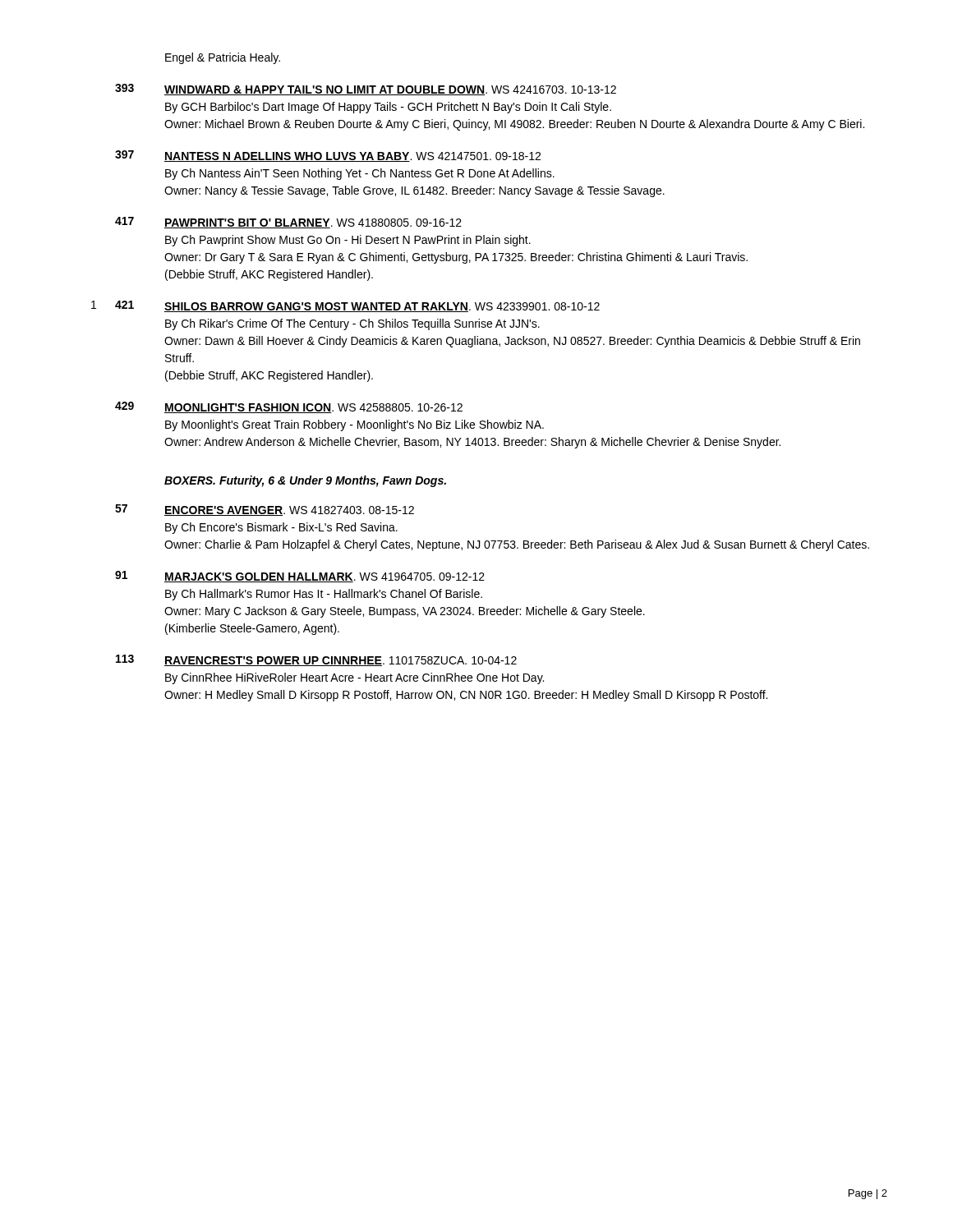The width and height of the screenshot is (953, 1232).
Task: Point to the block beginning "1 421 SHILOS BARROW GANG'S MOST WANTED AT"
Action: [x=489, y=341]
